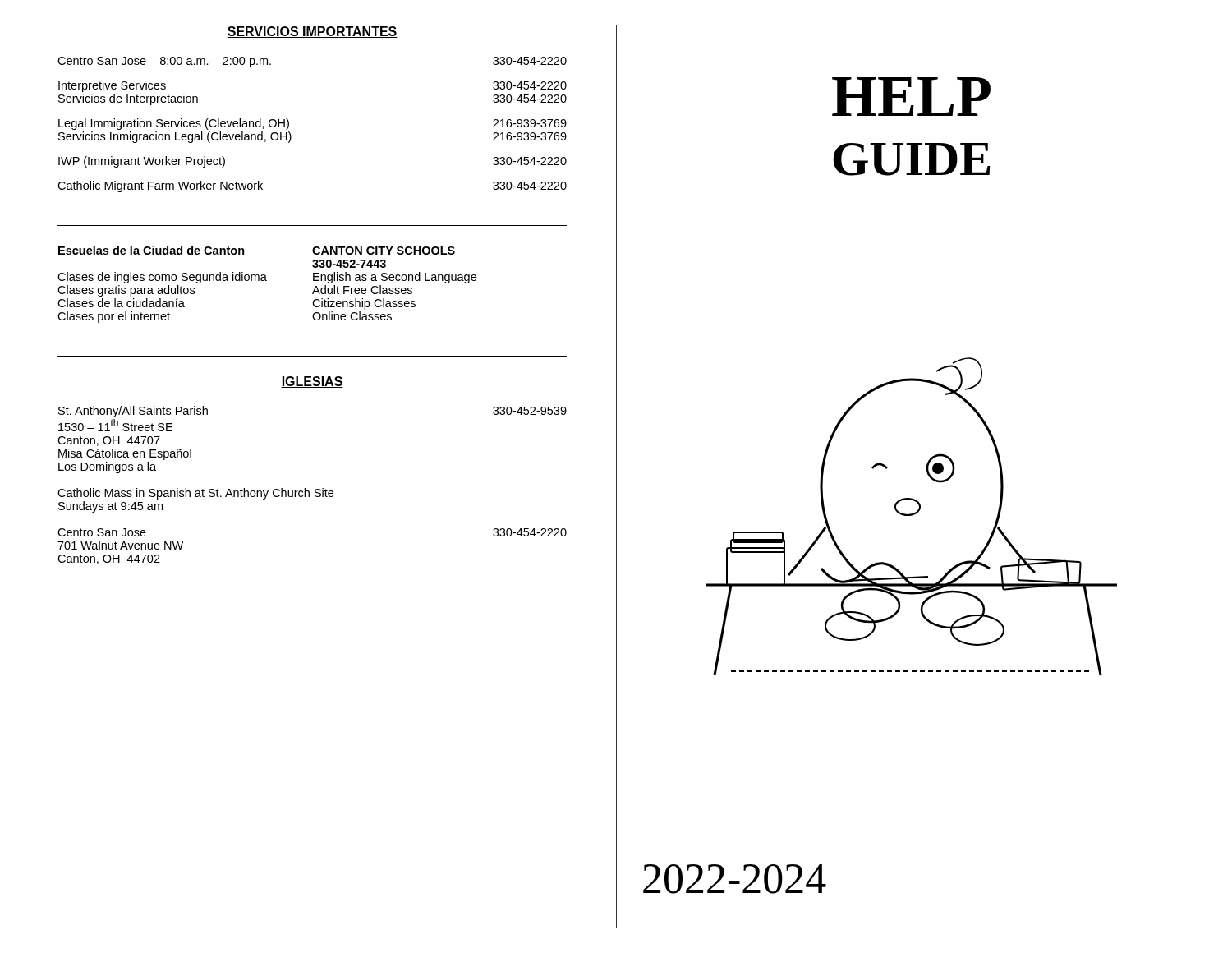Image resolution: width=1232 pixels, height=953 pixels.
Task: Point to the text block starting "Interpretive Services Servicios de Interpretacion"
Action: coord(110,86)
